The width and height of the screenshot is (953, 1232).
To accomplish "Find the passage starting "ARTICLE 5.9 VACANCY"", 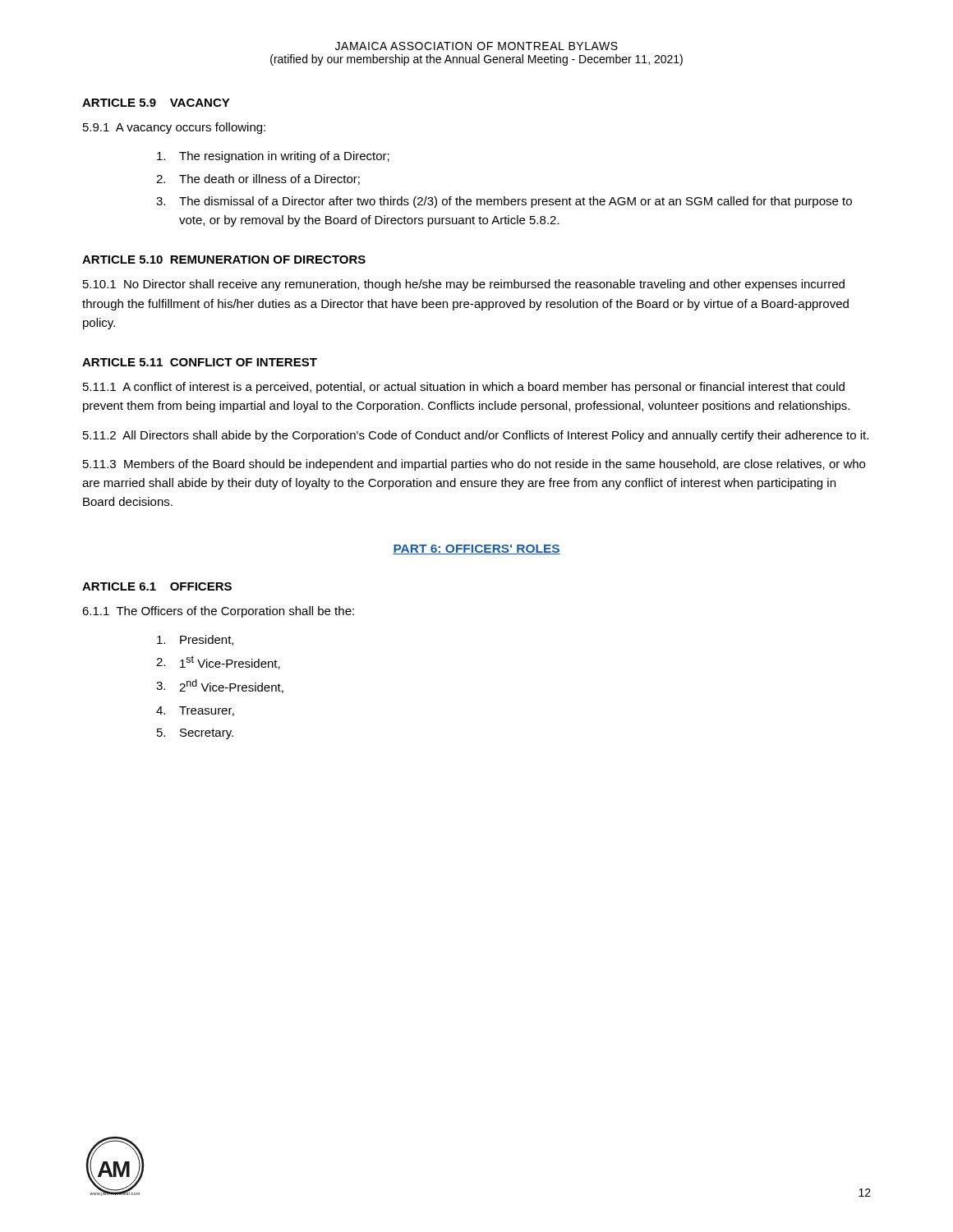I will coord(156,102).
